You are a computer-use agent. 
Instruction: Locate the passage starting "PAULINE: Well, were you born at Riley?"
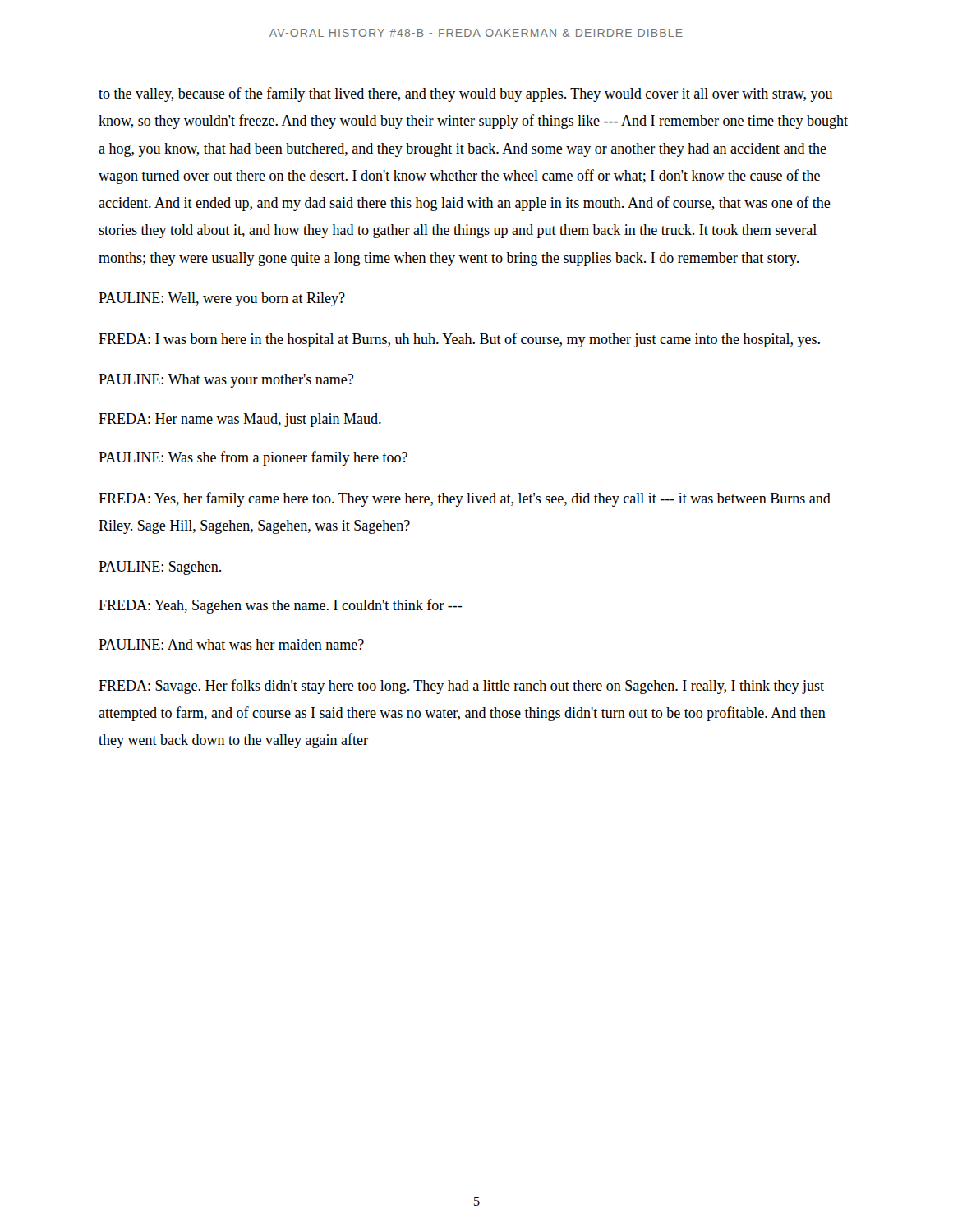pyautogui.click(x=222, y=299)
